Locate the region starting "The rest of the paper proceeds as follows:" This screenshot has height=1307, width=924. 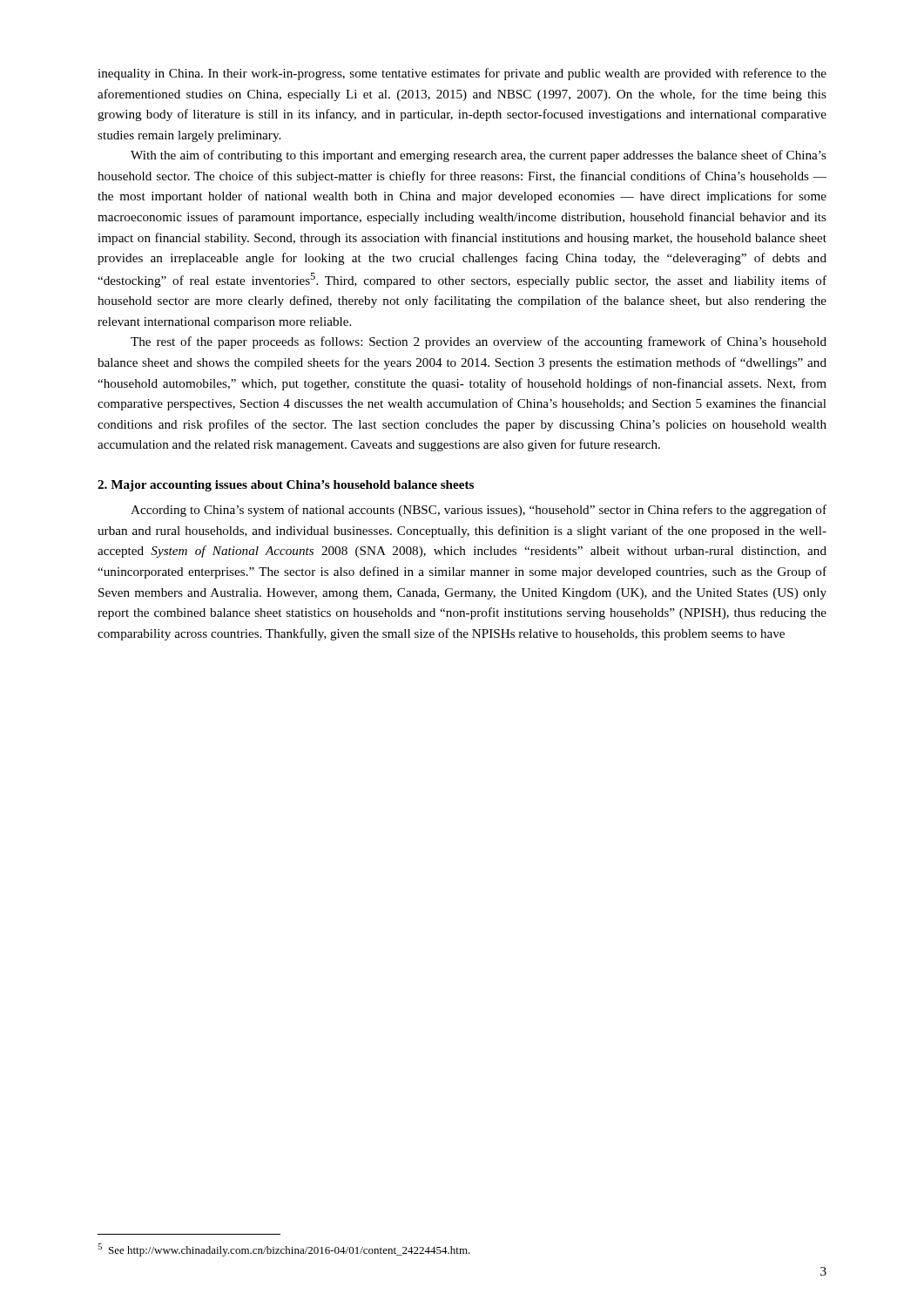(462, 393)
